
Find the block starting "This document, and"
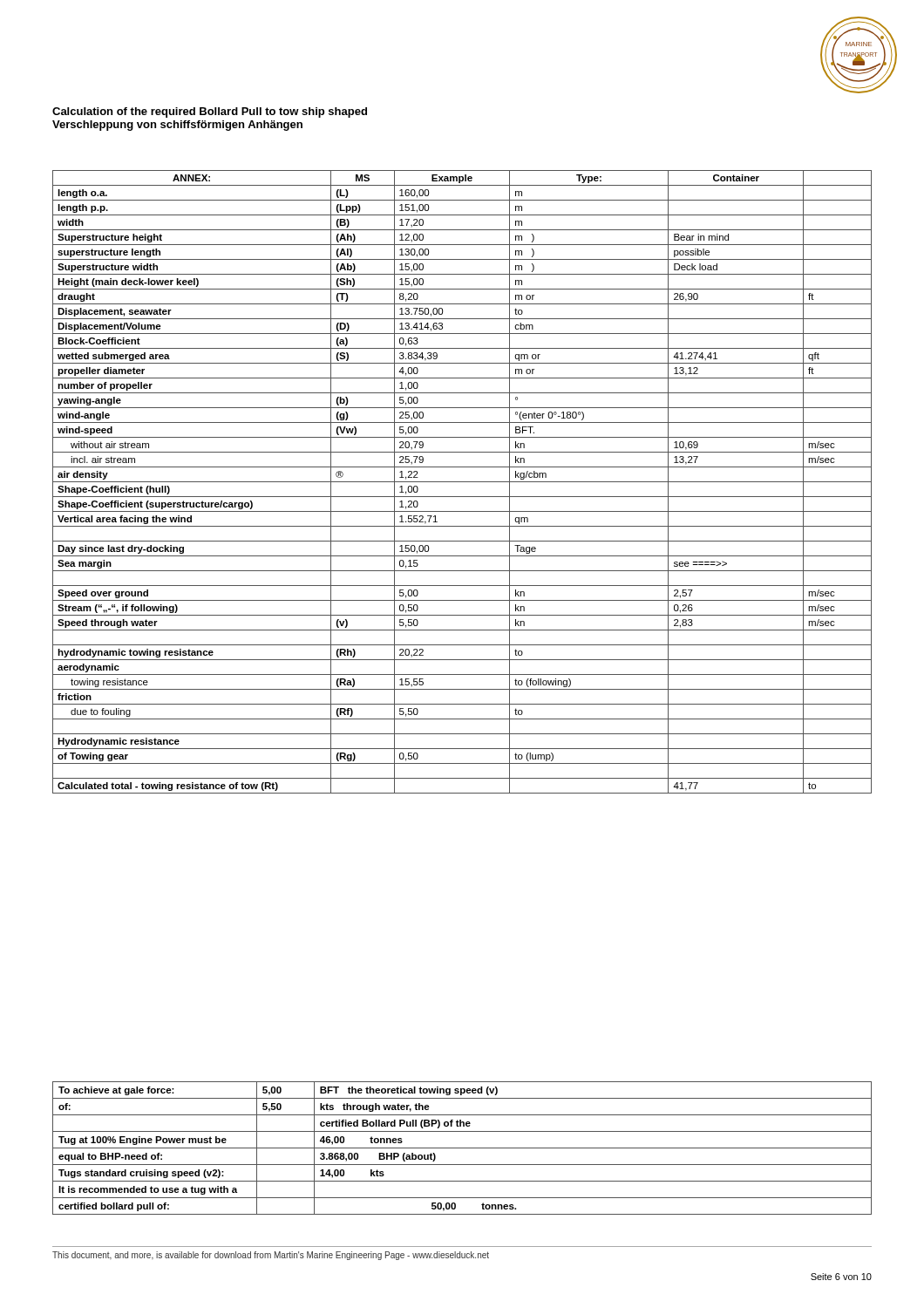(x=271, y=1255)
